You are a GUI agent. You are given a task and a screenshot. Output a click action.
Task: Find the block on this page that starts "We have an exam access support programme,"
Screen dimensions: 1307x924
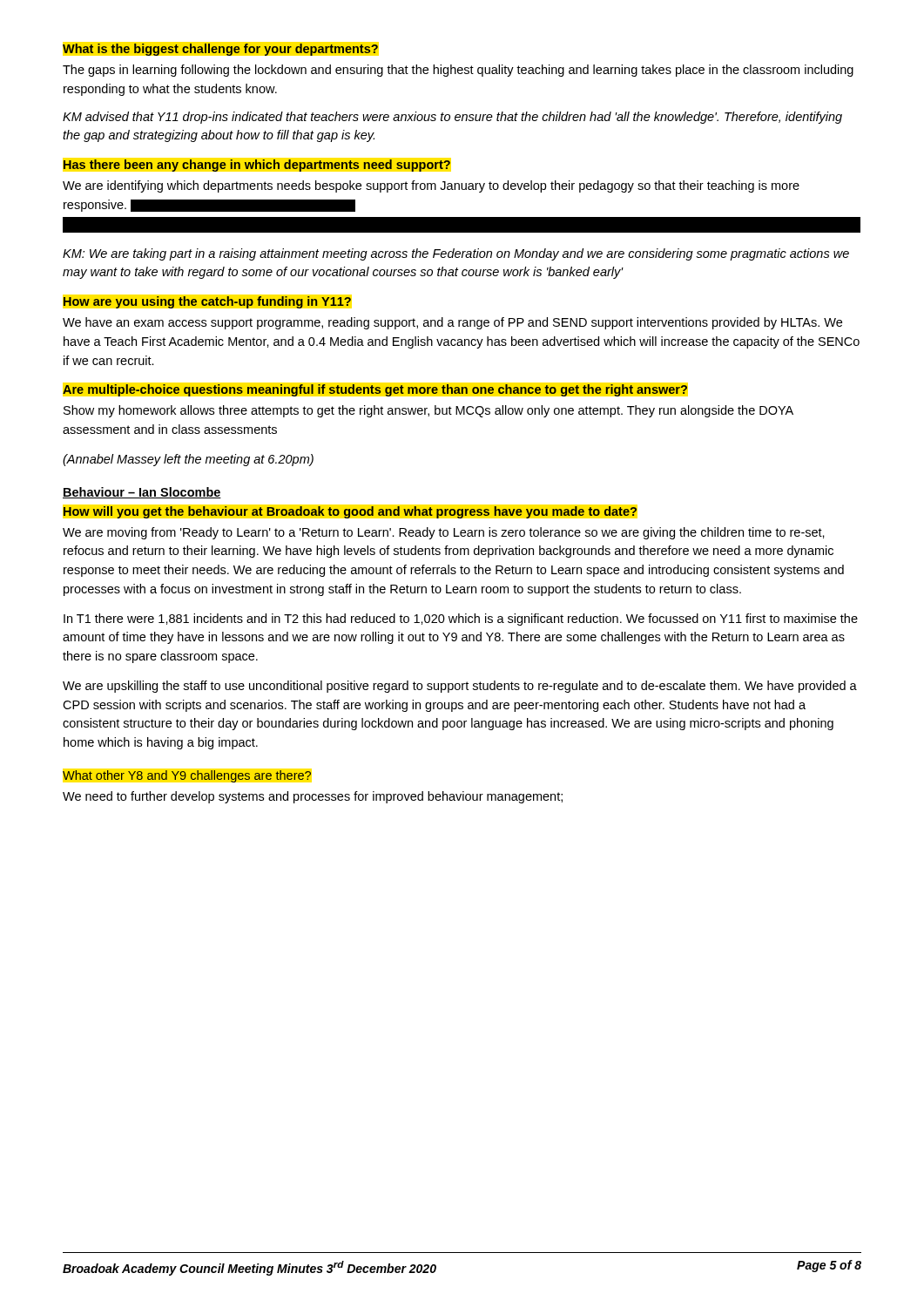[461, 341]
